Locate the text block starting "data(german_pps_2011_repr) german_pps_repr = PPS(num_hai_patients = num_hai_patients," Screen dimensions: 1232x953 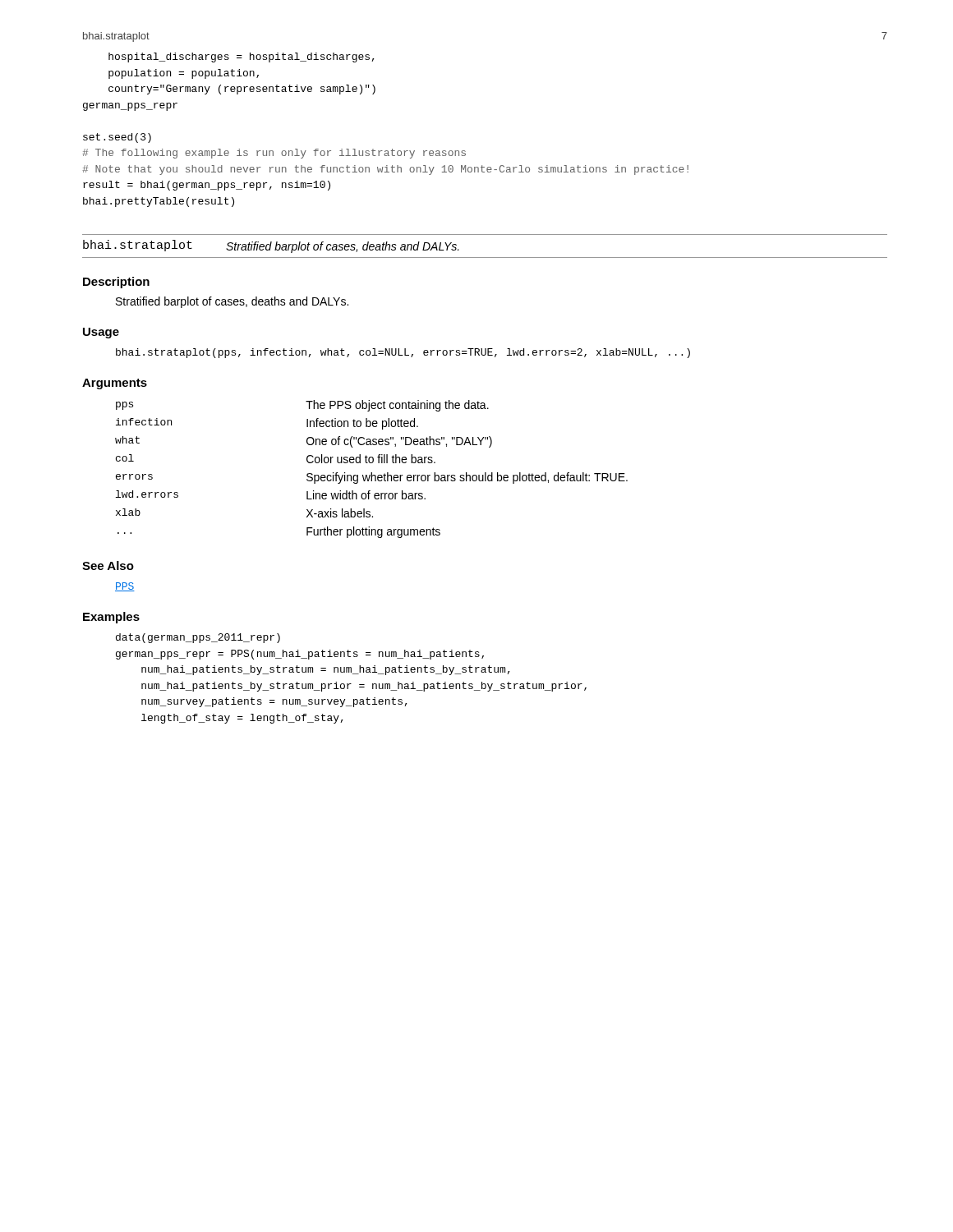(501, 678)
